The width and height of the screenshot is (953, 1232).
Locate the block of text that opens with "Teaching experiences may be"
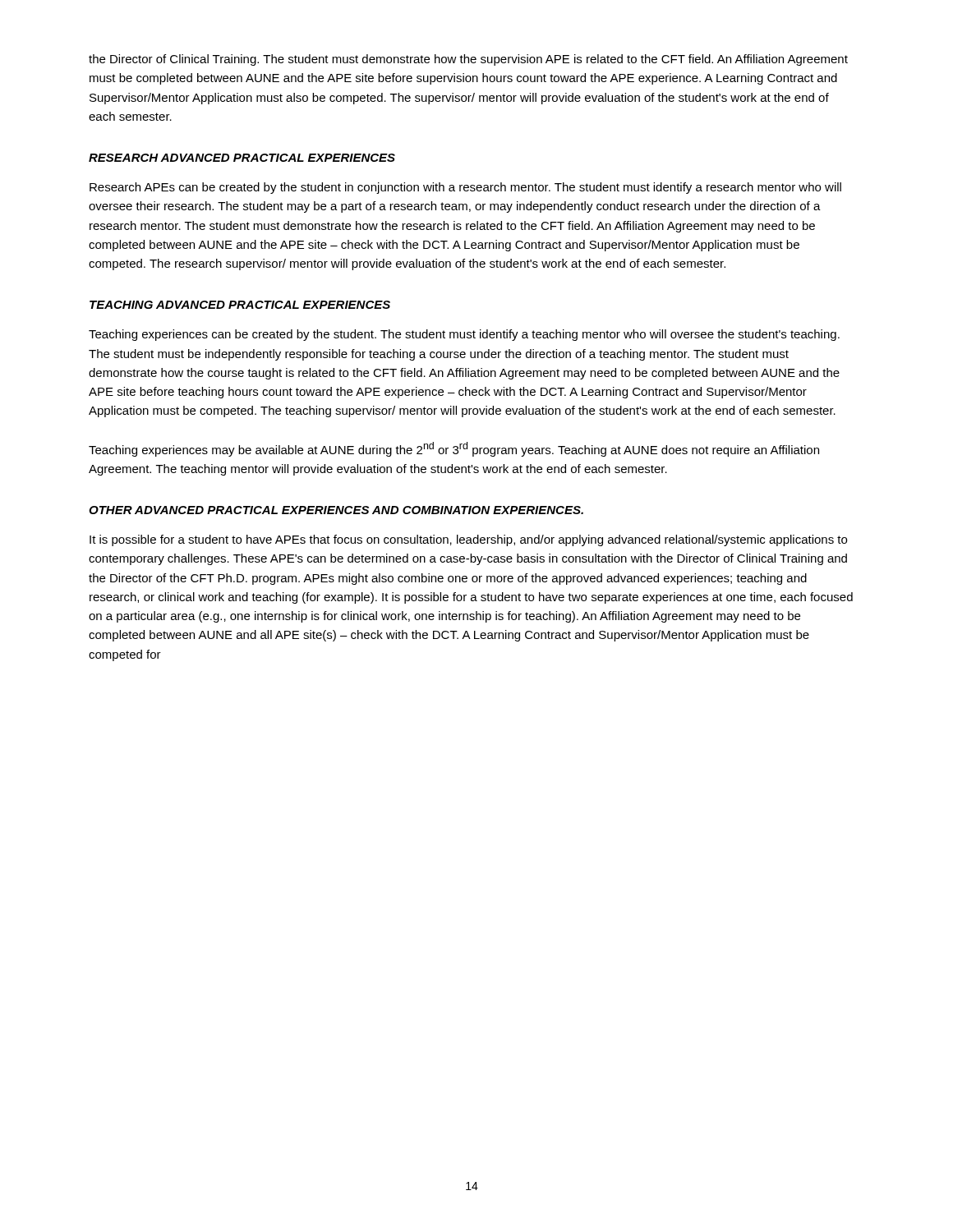454,458
